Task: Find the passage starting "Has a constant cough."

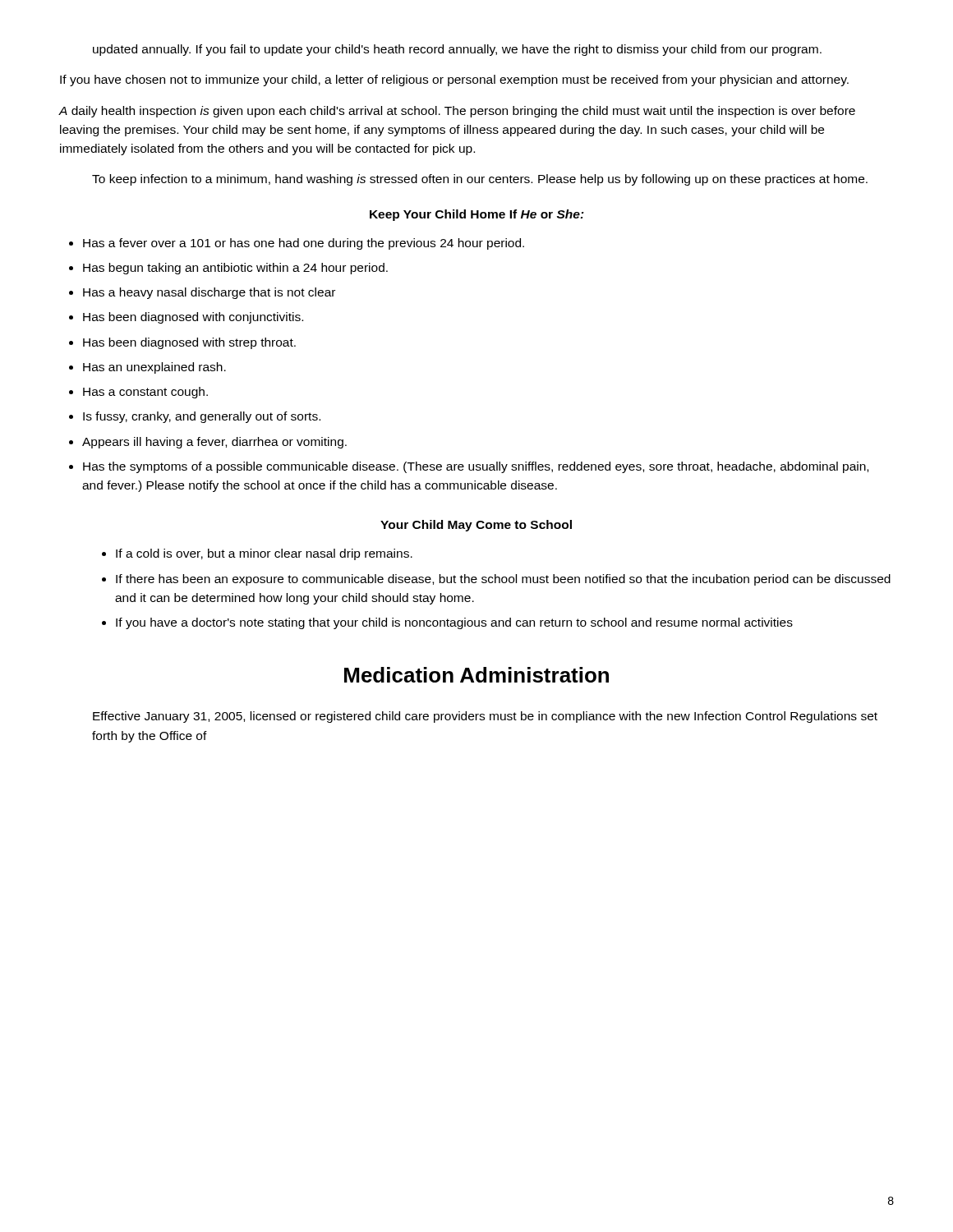Action: 138,393
